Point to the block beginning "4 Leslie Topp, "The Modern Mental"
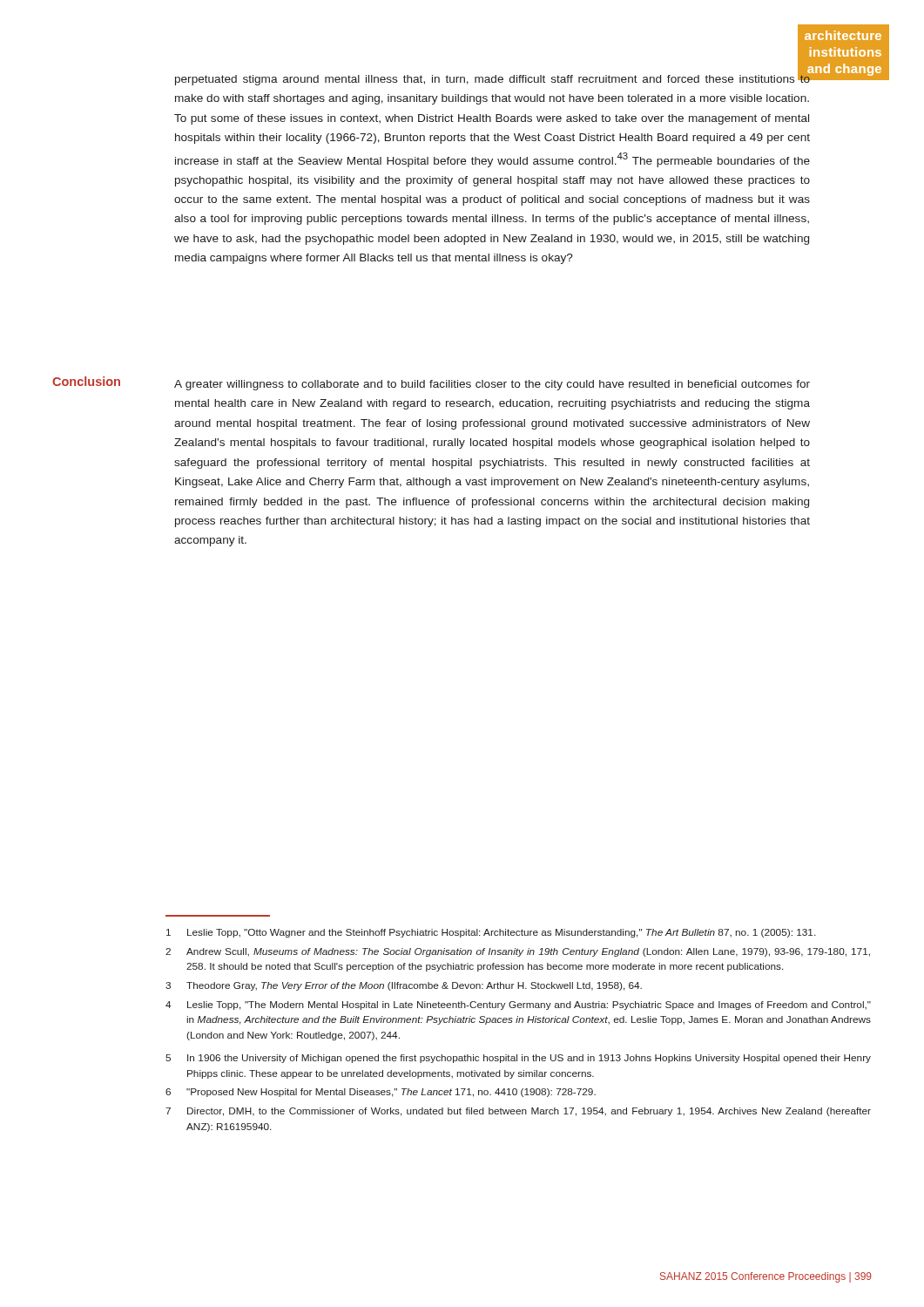 (x=518, y=1021)
